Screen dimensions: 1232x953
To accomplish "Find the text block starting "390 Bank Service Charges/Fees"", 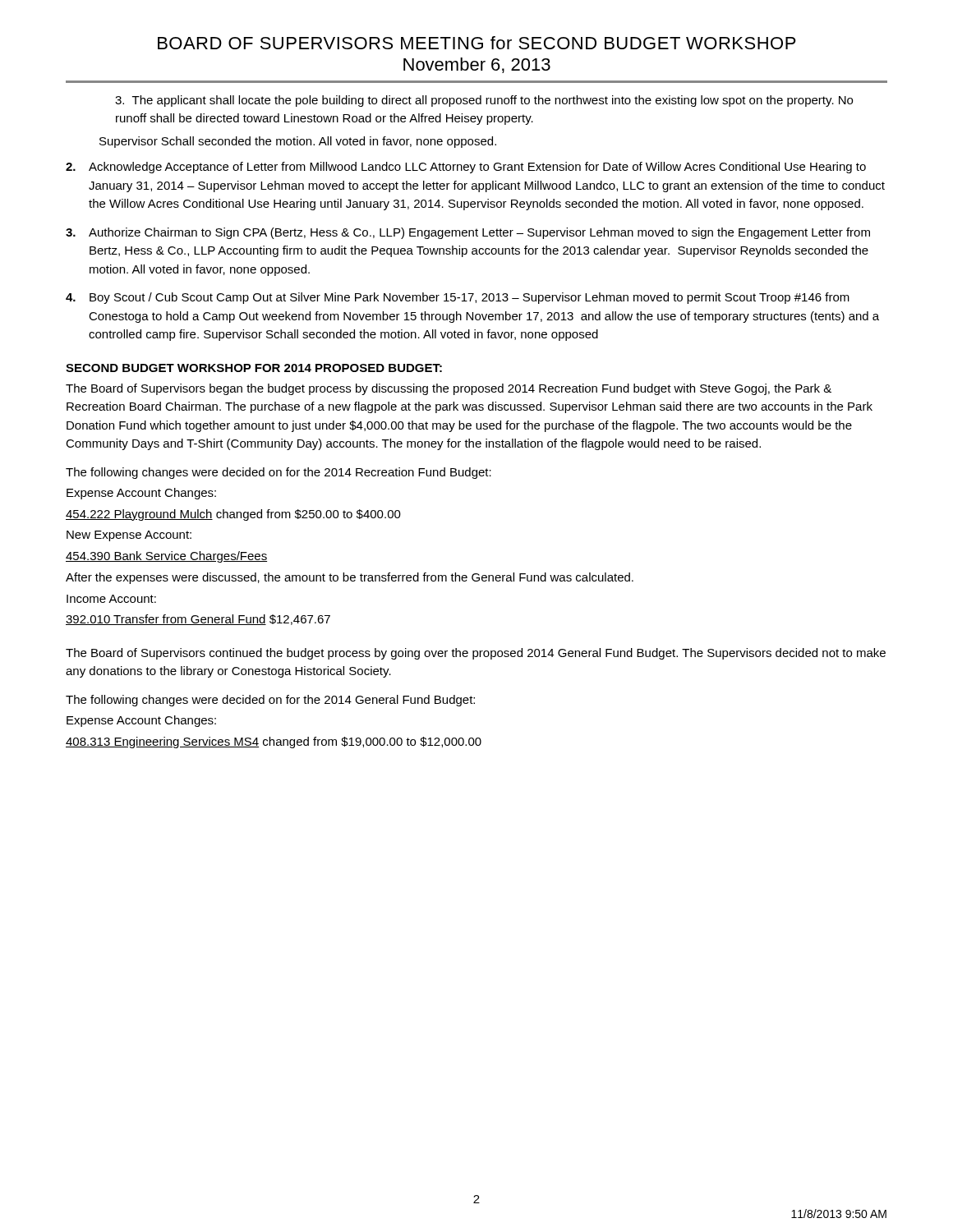I will click(166, 555).
